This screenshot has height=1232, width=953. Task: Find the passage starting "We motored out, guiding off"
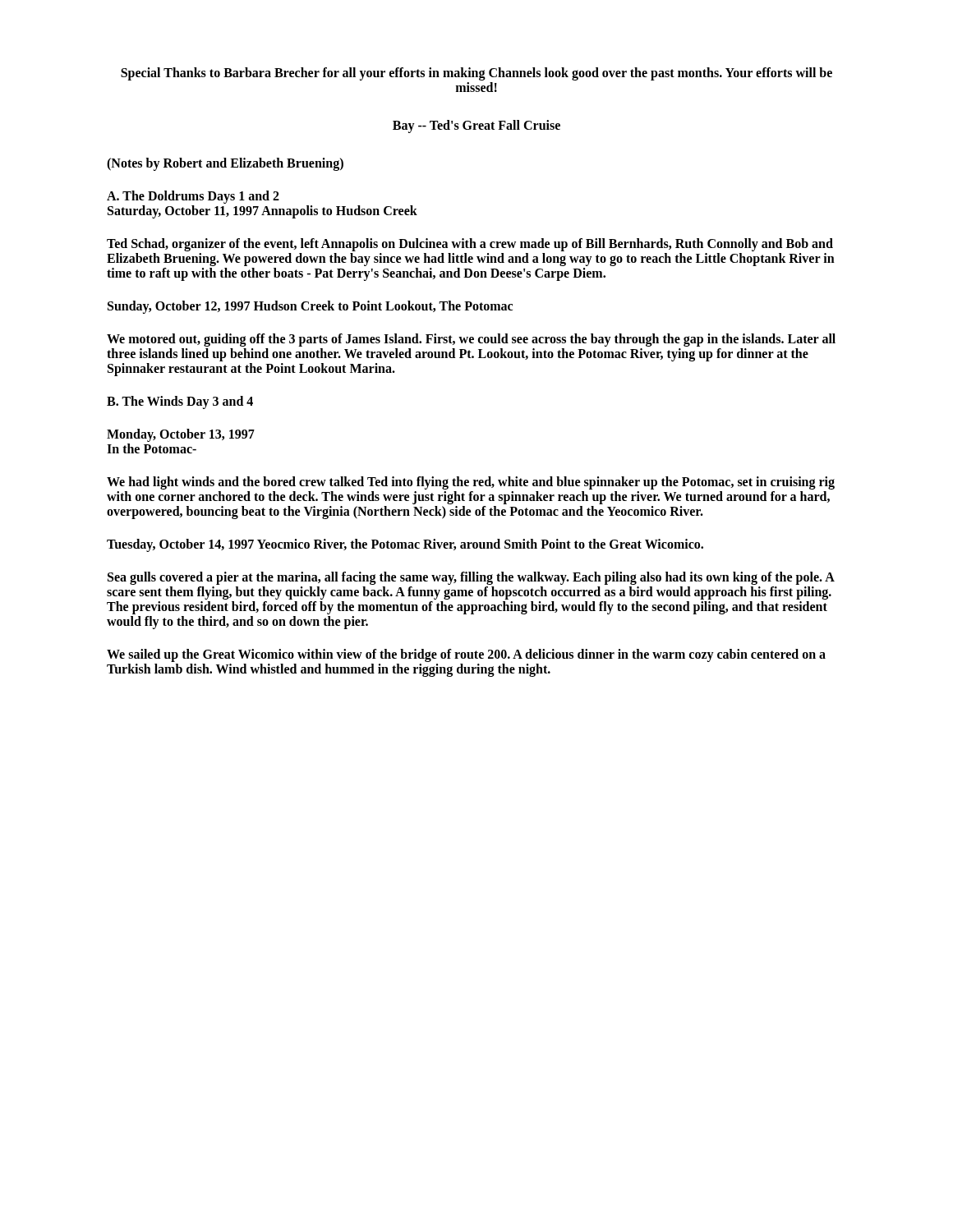(x=471, y=354)
